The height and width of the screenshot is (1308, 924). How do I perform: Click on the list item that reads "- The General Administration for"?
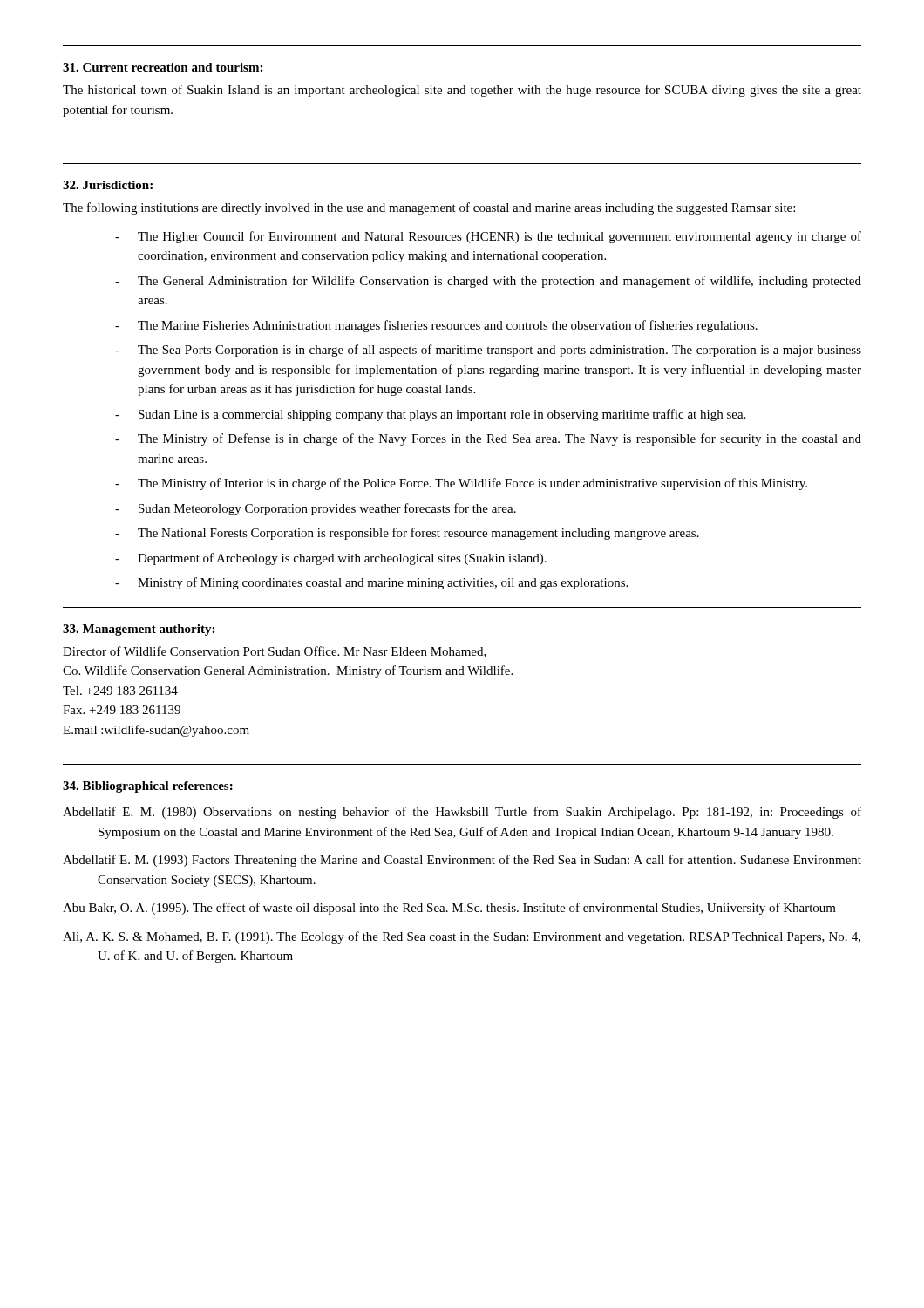coord(488,290)
